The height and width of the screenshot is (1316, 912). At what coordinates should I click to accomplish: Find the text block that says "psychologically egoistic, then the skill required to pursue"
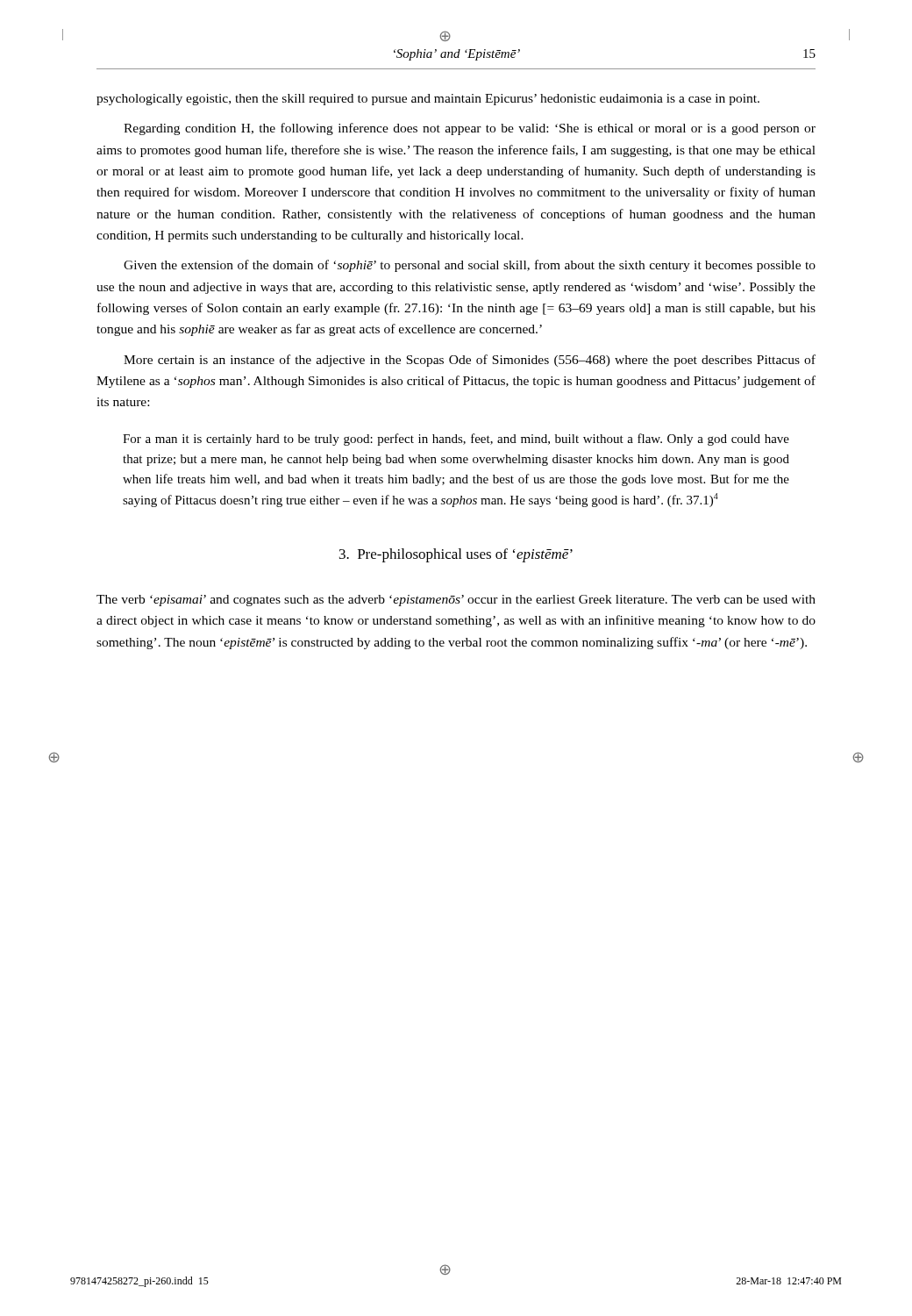(x=456, y=98)
